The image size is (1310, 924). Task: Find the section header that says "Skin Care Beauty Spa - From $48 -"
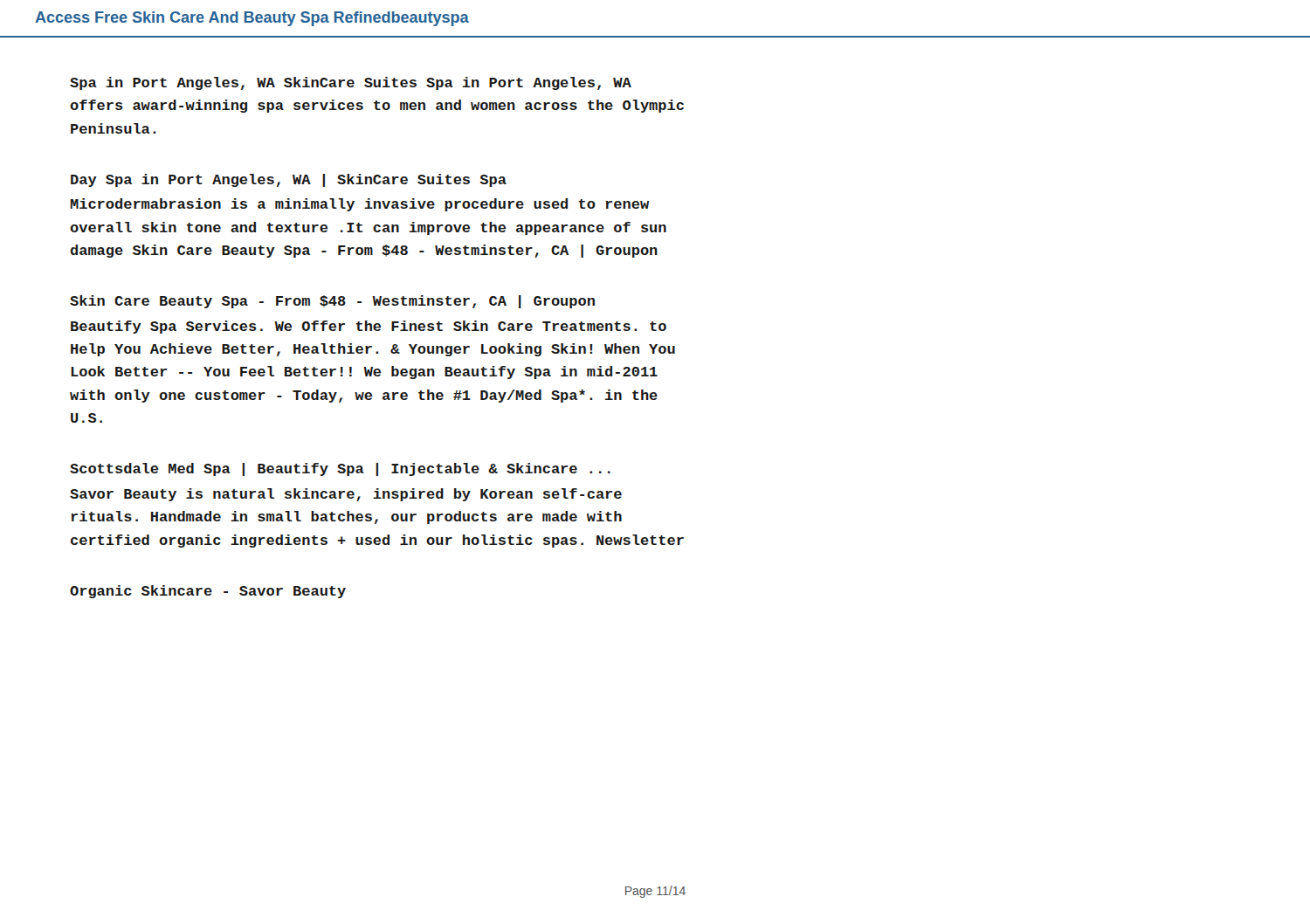333,302
